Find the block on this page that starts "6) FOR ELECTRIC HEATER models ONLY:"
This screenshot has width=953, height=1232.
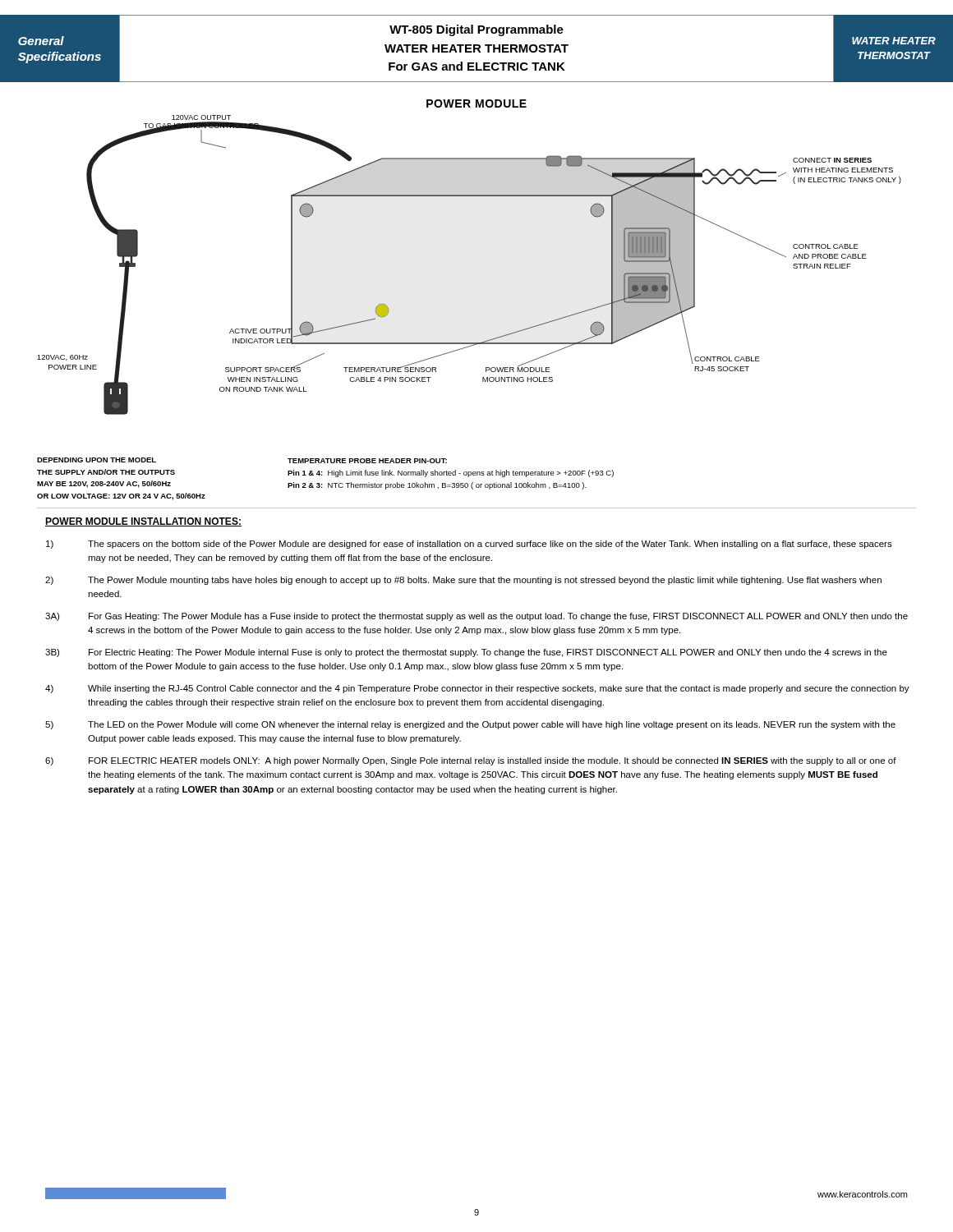478,775
